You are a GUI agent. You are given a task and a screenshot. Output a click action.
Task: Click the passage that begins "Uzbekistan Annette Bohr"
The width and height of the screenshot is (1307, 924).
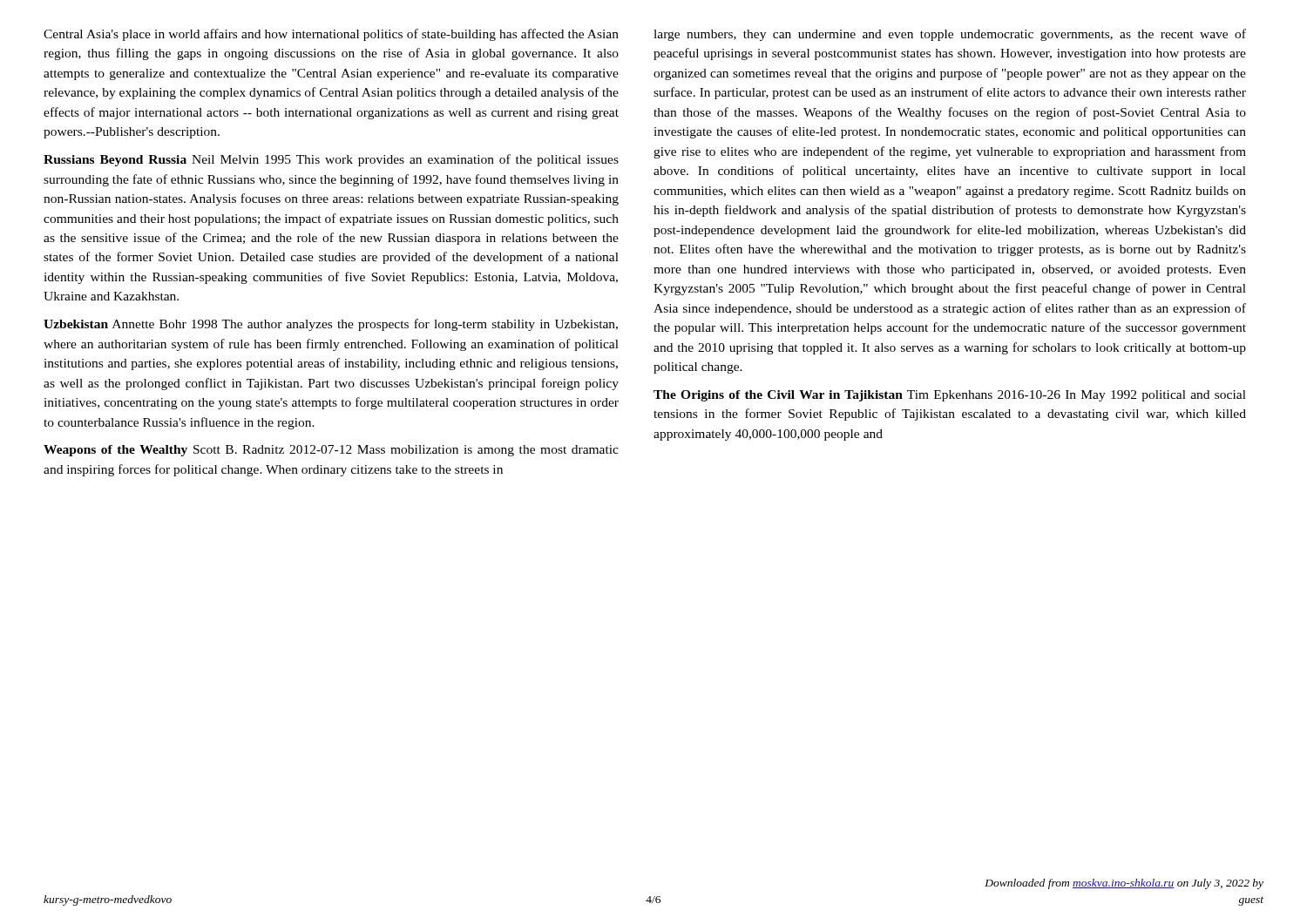[x=331, y=373]
